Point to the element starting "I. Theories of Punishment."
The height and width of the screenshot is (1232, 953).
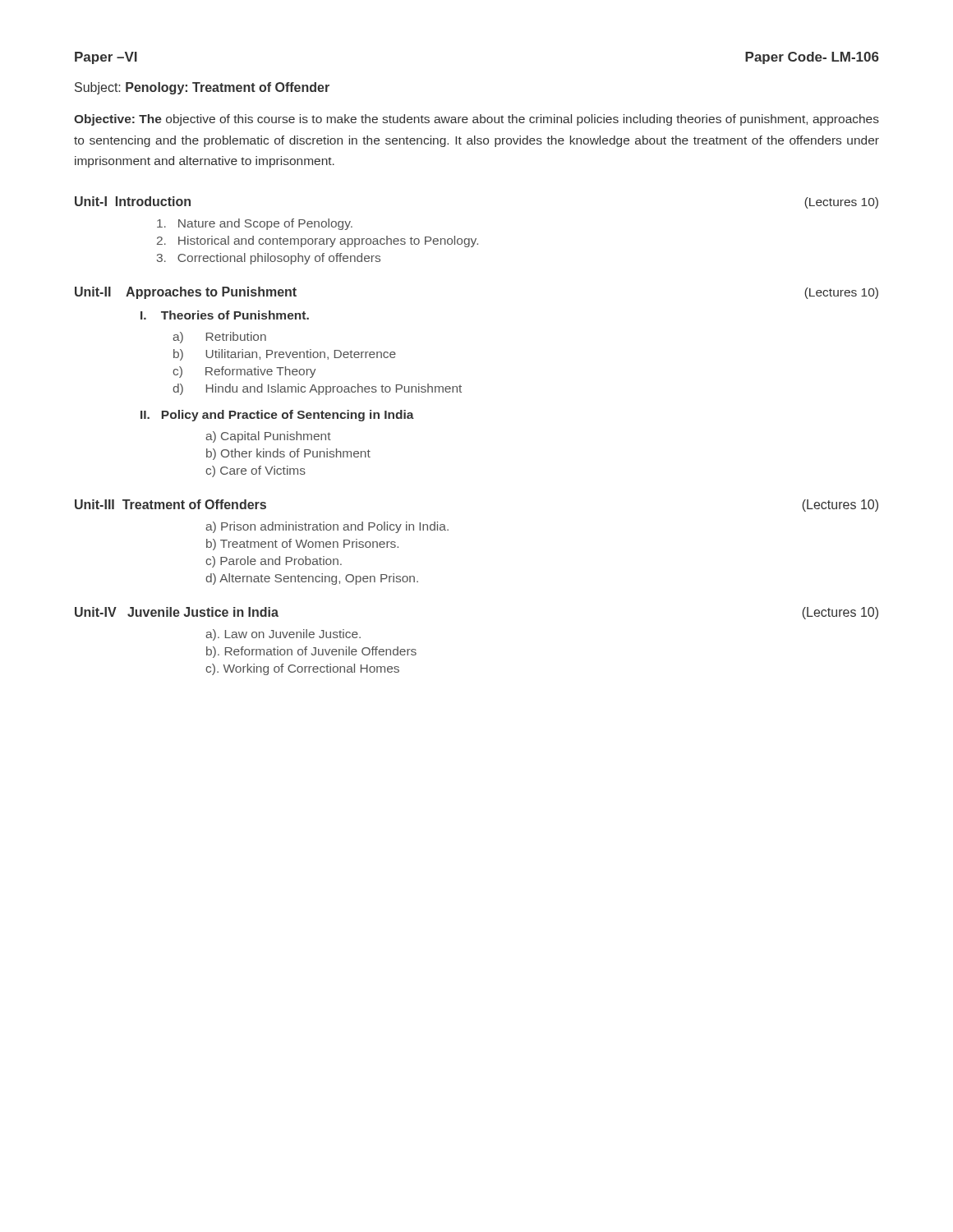tap(225, 315)
